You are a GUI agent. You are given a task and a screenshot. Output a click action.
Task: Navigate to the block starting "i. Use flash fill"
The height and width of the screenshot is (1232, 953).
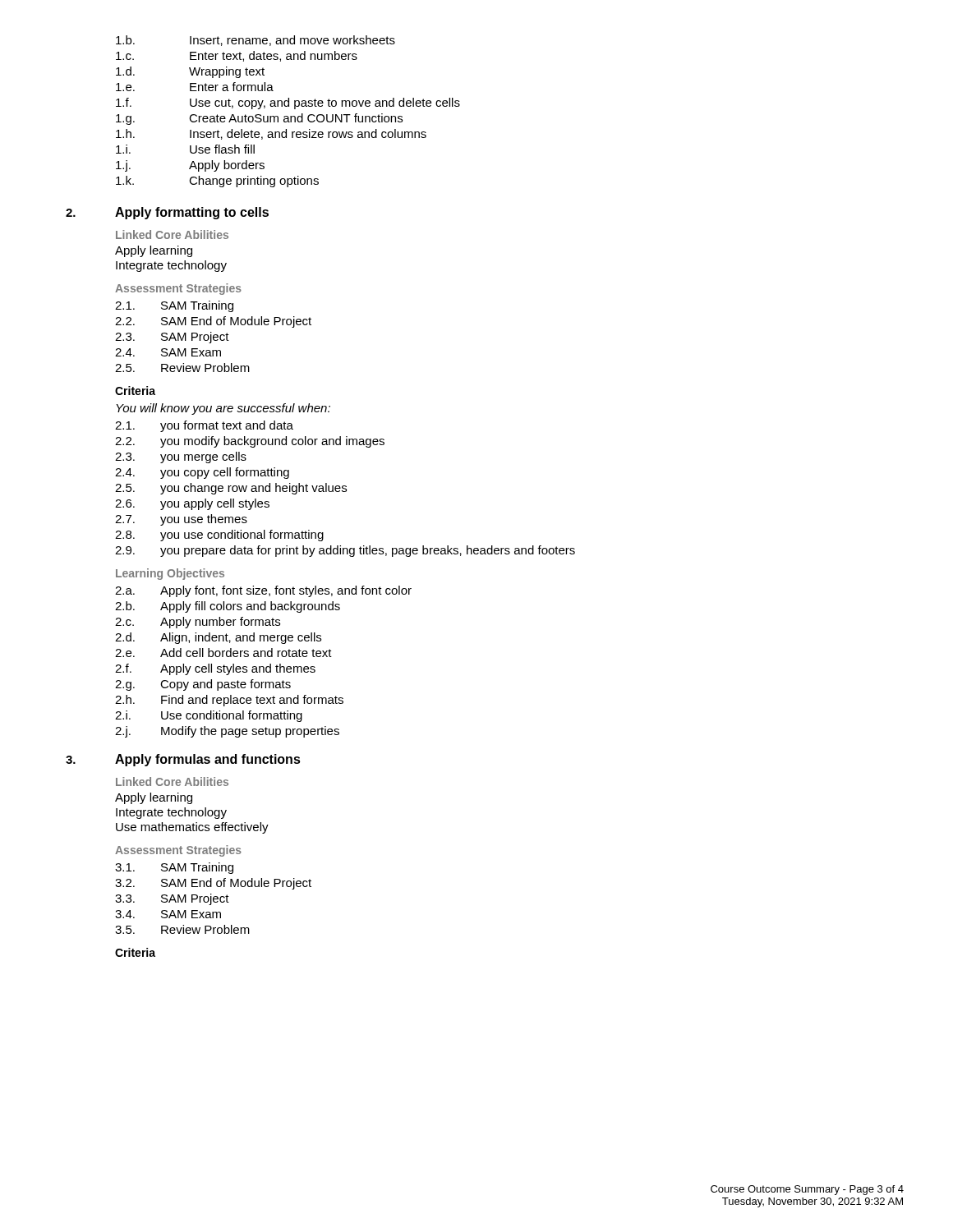pos(126,149)
